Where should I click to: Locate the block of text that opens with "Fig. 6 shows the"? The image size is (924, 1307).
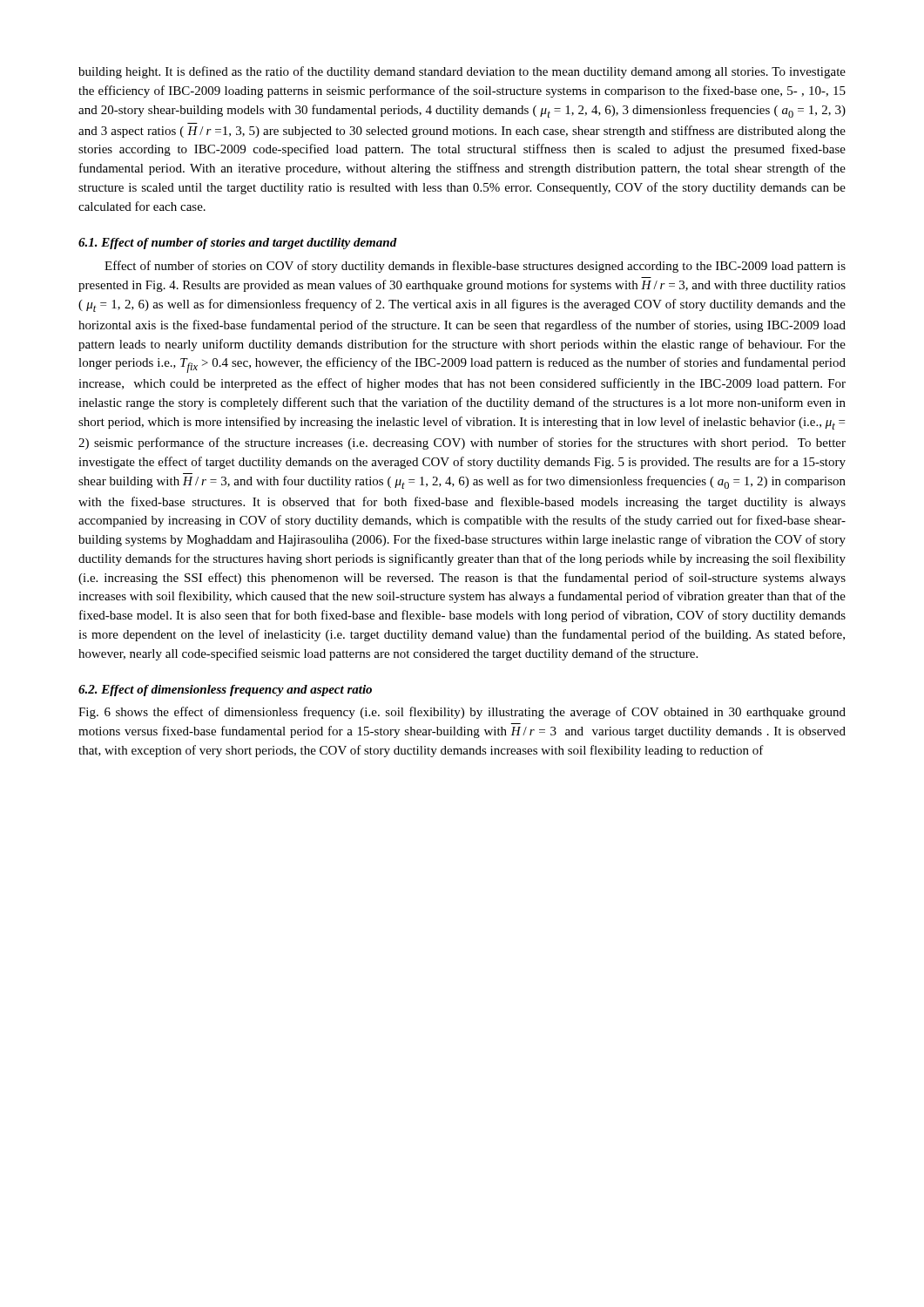click(x=462, y=732)
